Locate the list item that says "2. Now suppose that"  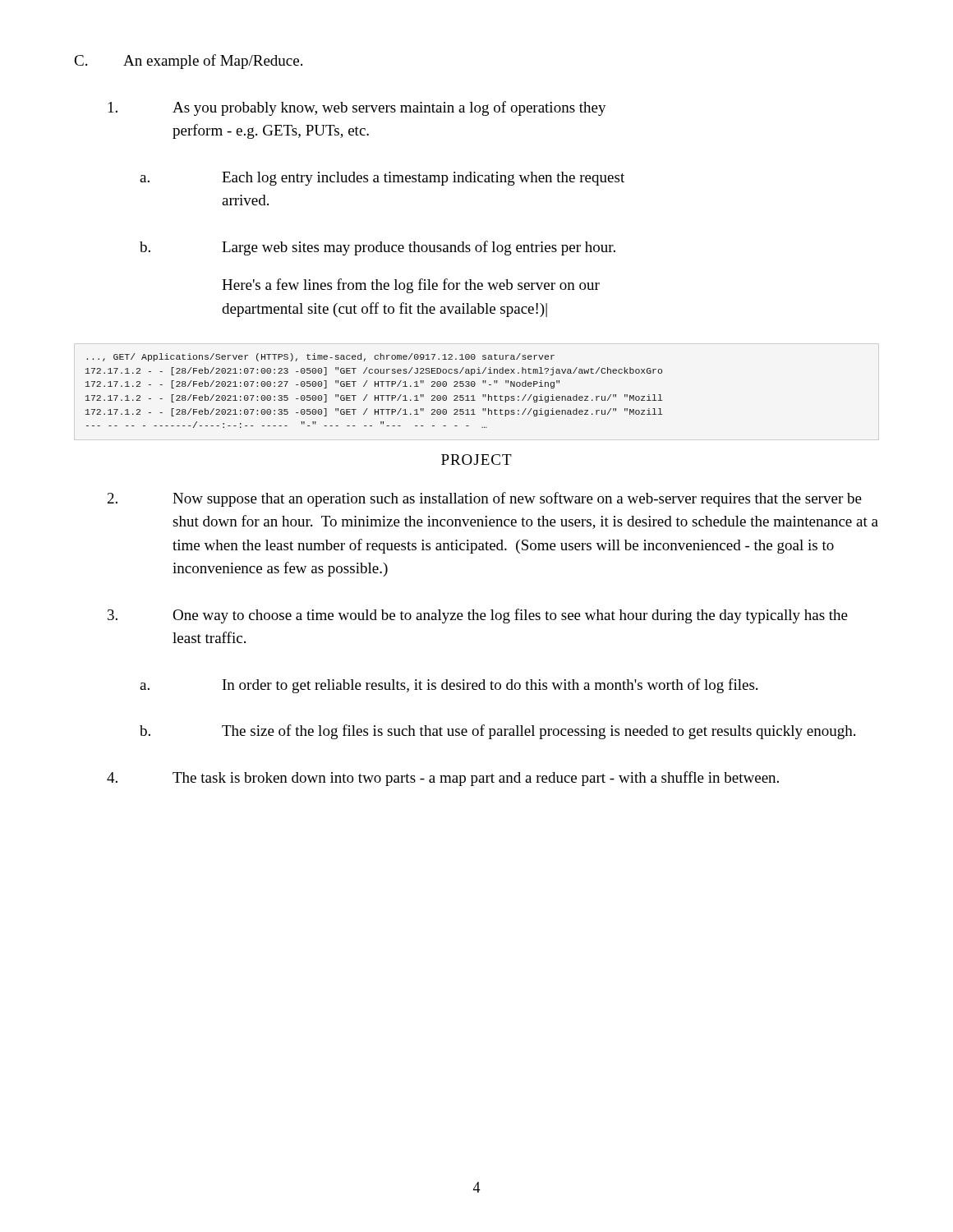point(493,533)
